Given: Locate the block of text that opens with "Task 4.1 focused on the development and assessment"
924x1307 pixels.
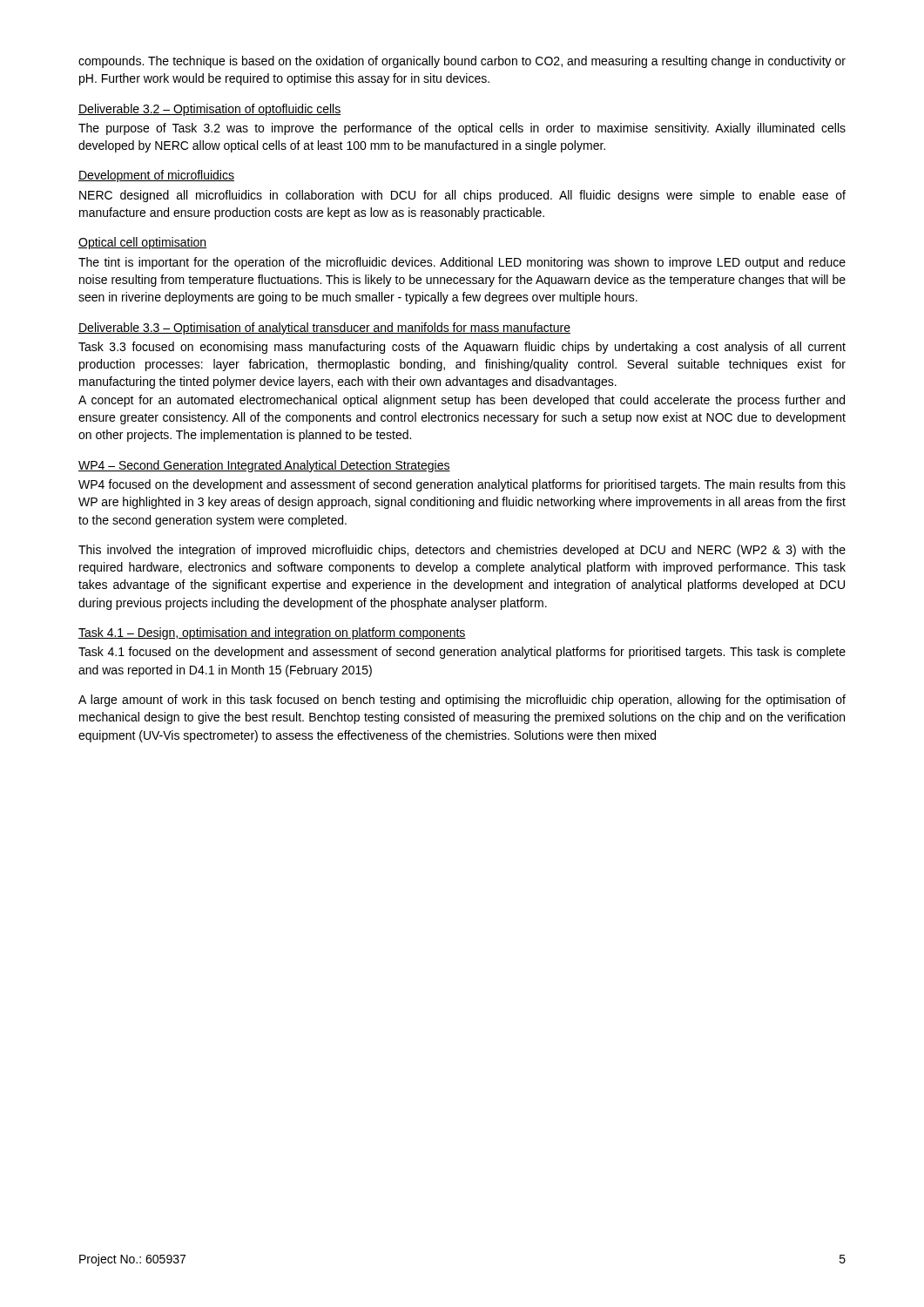Looking at the screenshot, I should [462, 661].
